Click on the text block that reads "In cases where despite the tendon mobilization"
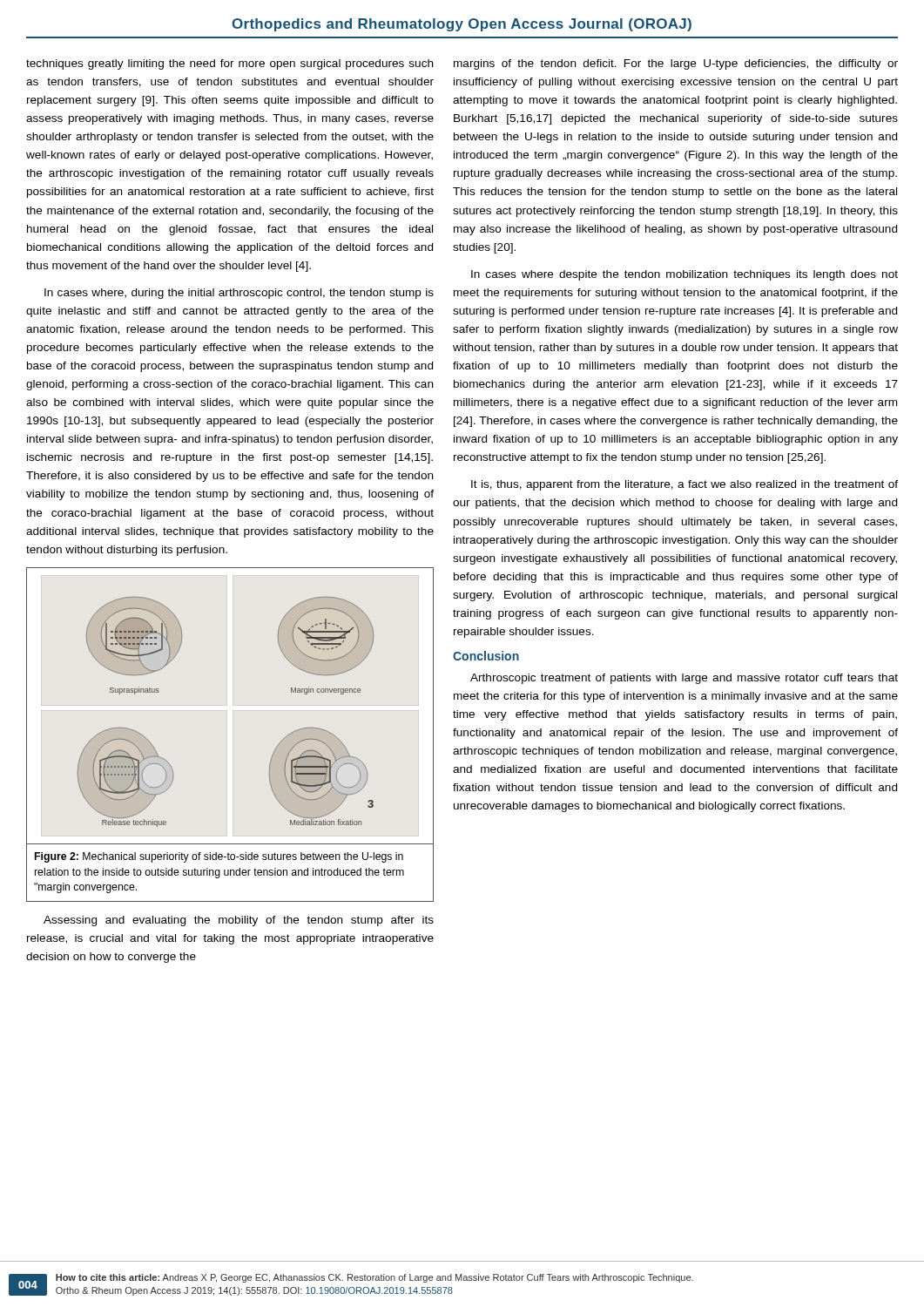Viewport: 924px width, 1307px height. [x=675, y=366]
